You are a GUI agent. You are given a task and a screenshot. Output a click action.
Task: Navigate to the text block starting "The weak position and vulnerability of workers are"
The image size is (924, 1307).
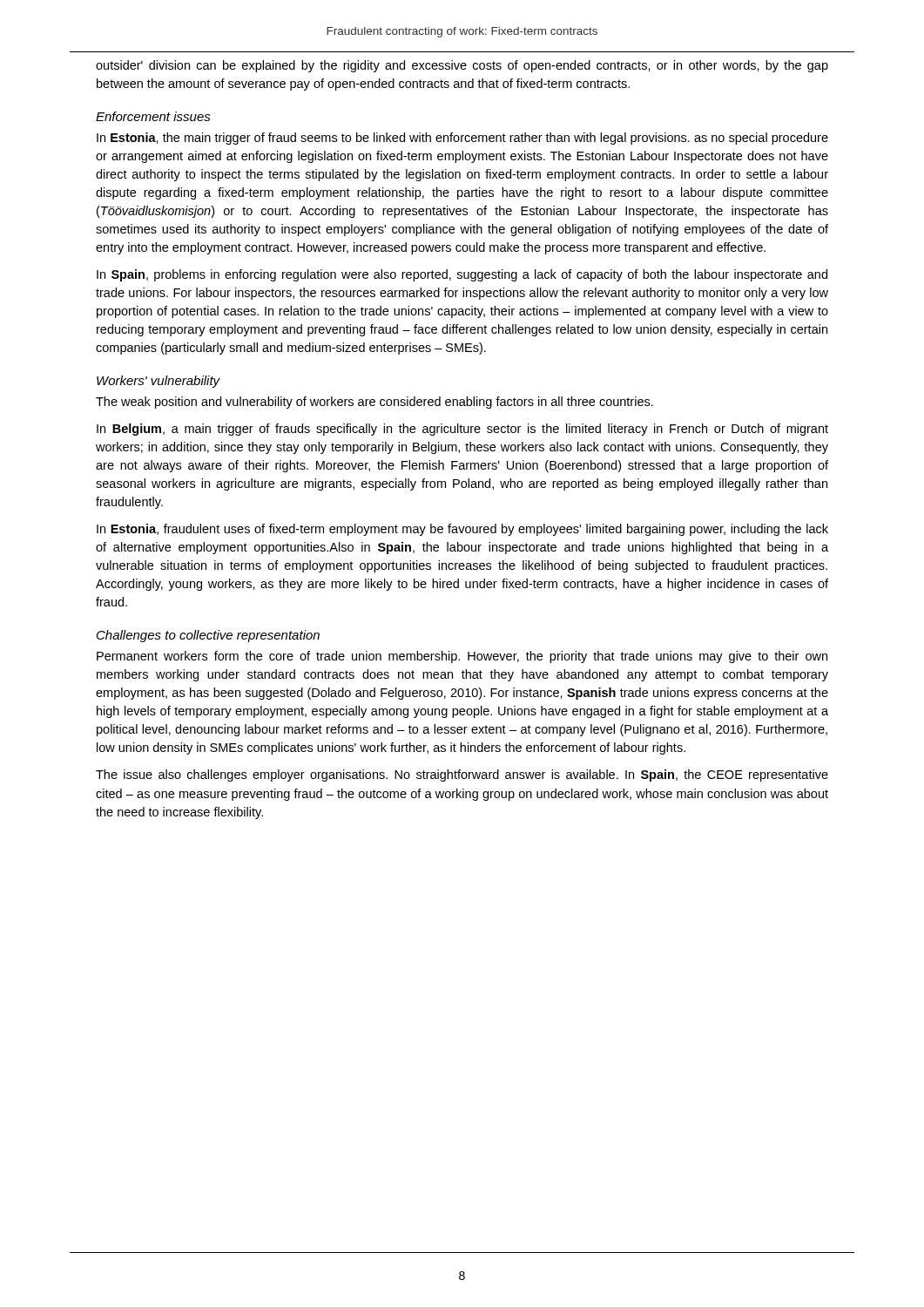click(x=462, y=402)
